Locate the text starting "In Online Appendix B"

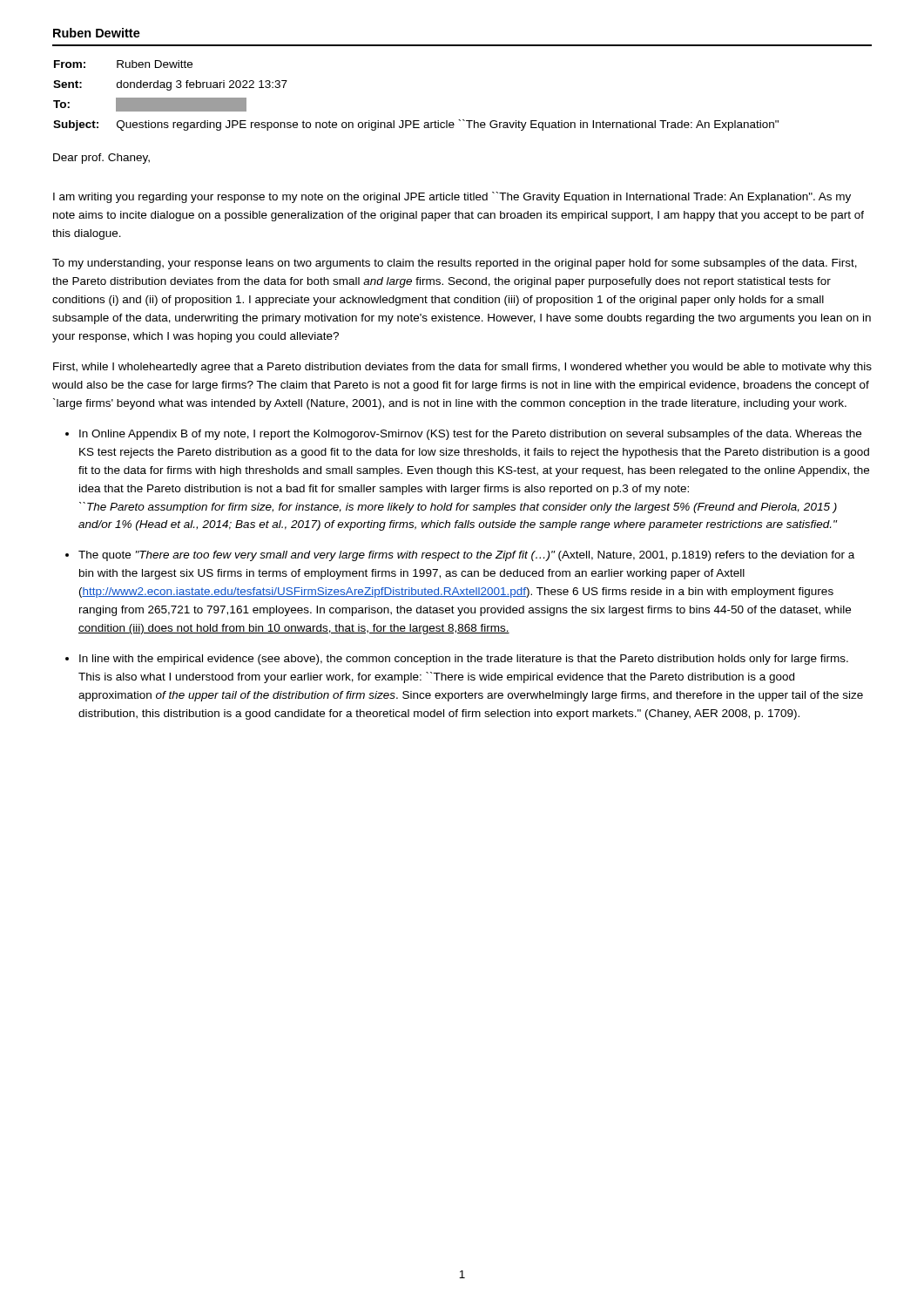(x=474, y=479)
